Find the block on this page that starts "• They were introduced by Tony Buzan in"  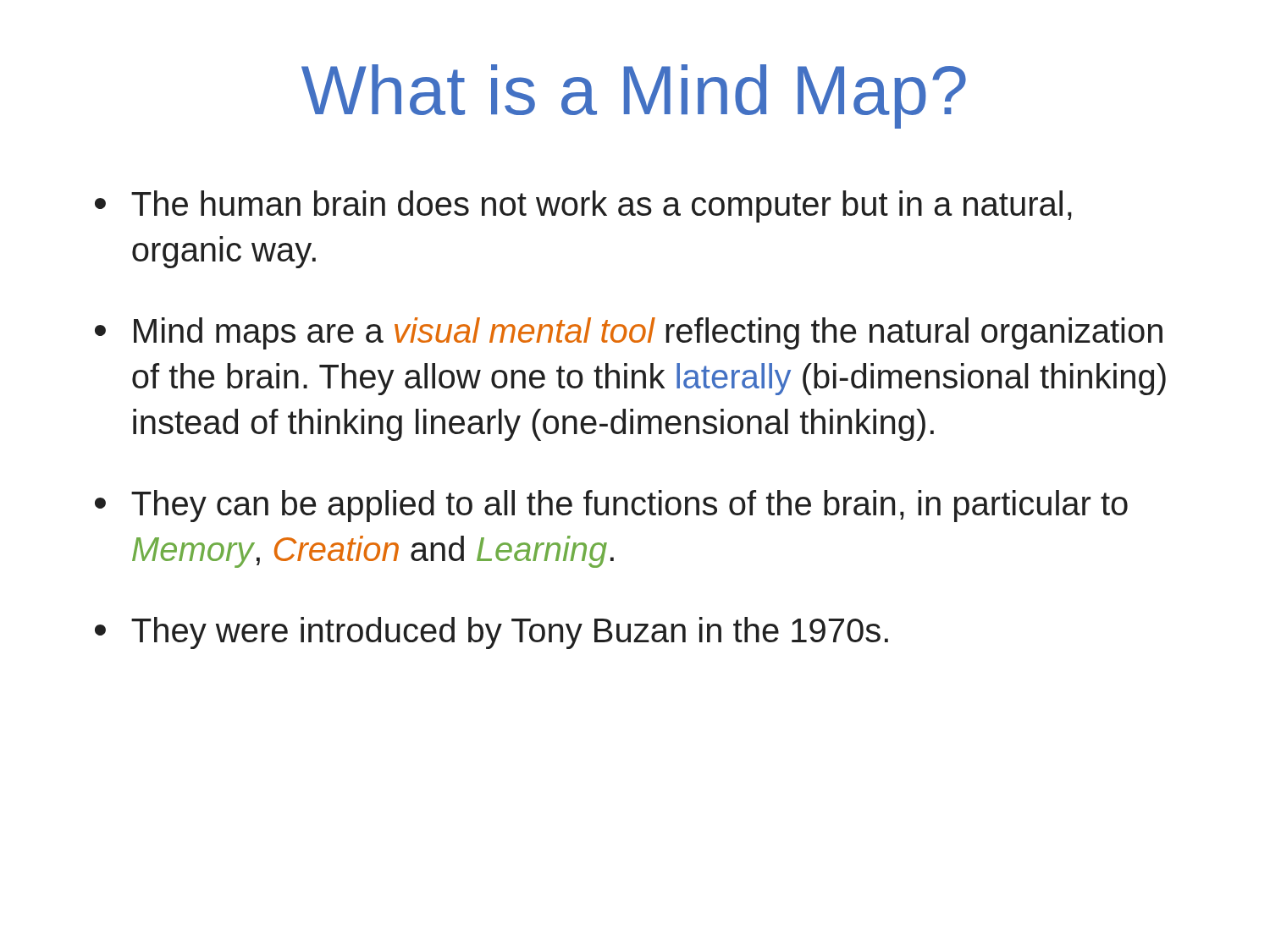[492, 630]
